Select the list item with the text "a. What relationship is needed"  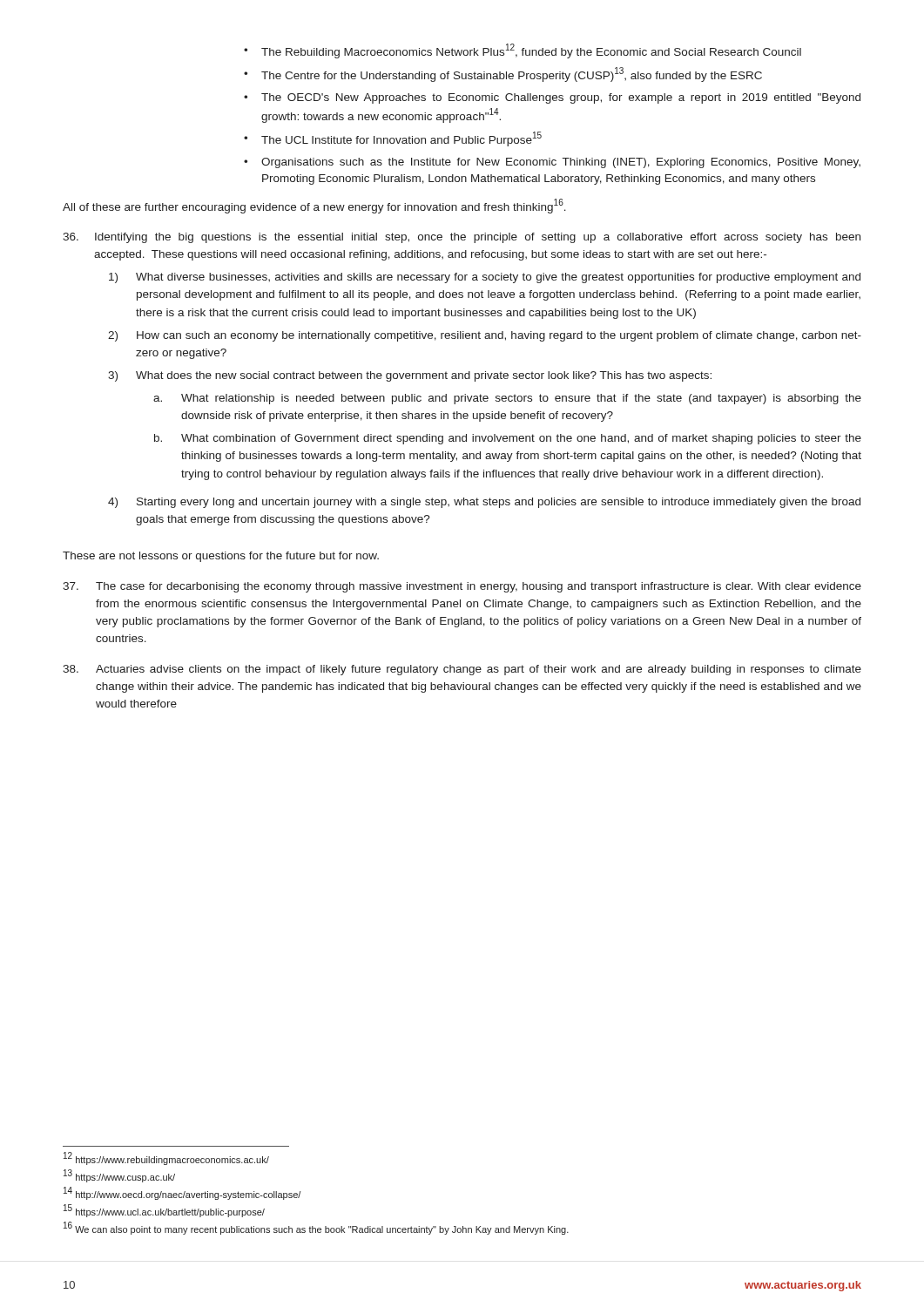[x=507, y=407]
